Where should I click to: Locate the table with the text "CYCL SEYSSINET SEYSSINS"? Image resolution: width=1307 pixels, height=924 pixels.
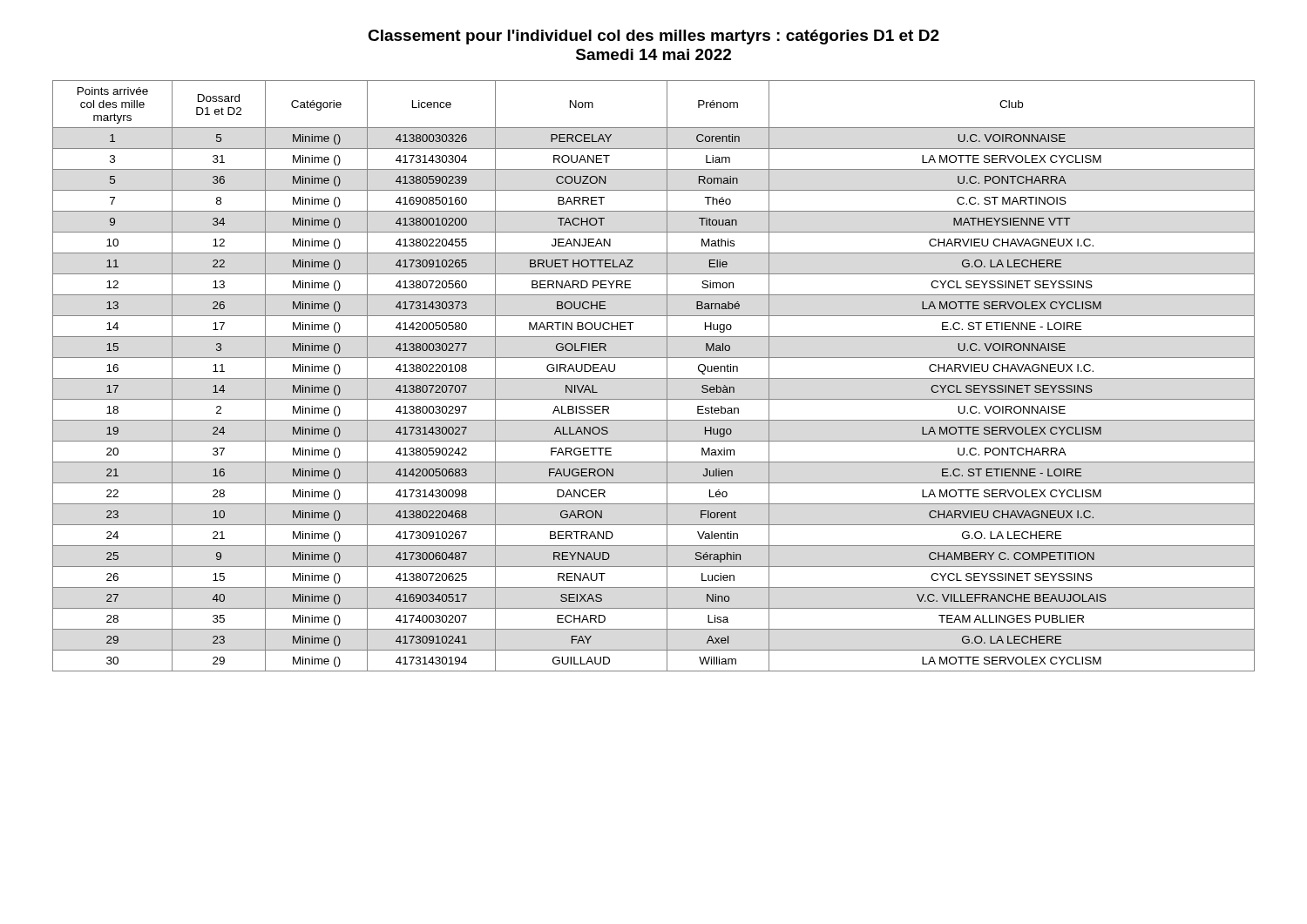pos(654,376)
